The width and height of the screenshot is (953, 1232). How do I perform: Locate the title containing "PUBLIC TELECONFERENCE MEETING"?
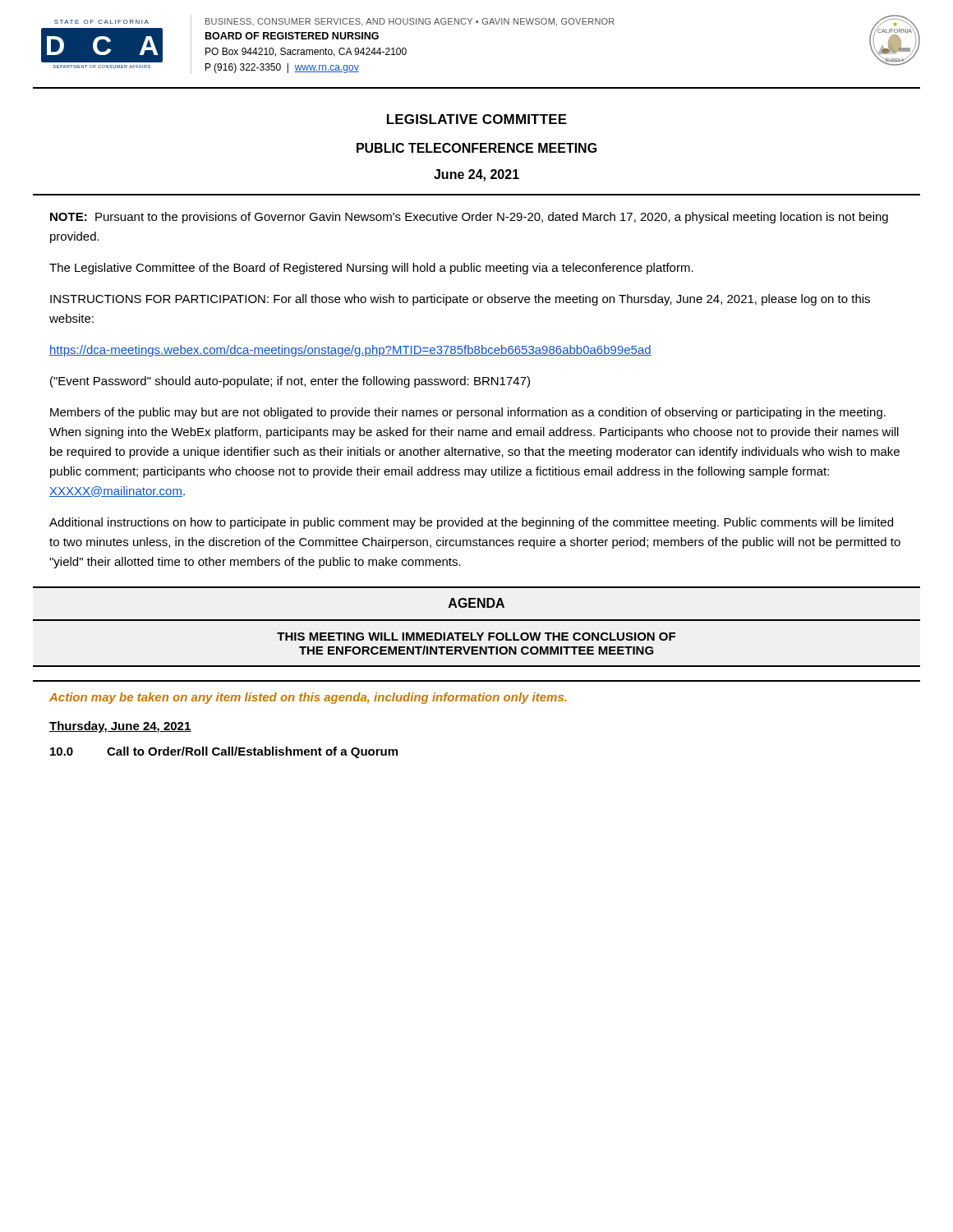476,148
